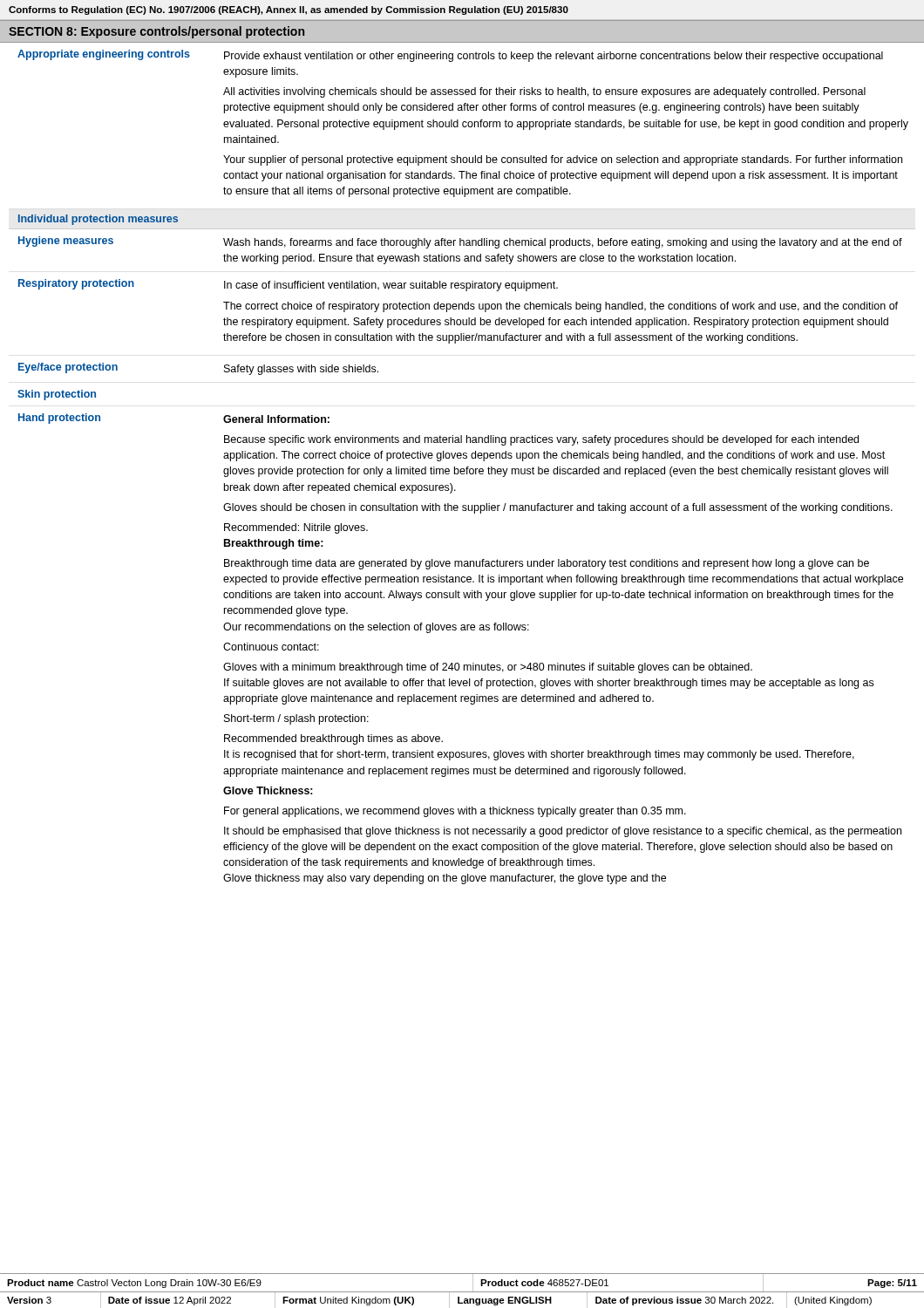
Task: Click on the text containing "Skin protection"
Action: pos(57,395)
